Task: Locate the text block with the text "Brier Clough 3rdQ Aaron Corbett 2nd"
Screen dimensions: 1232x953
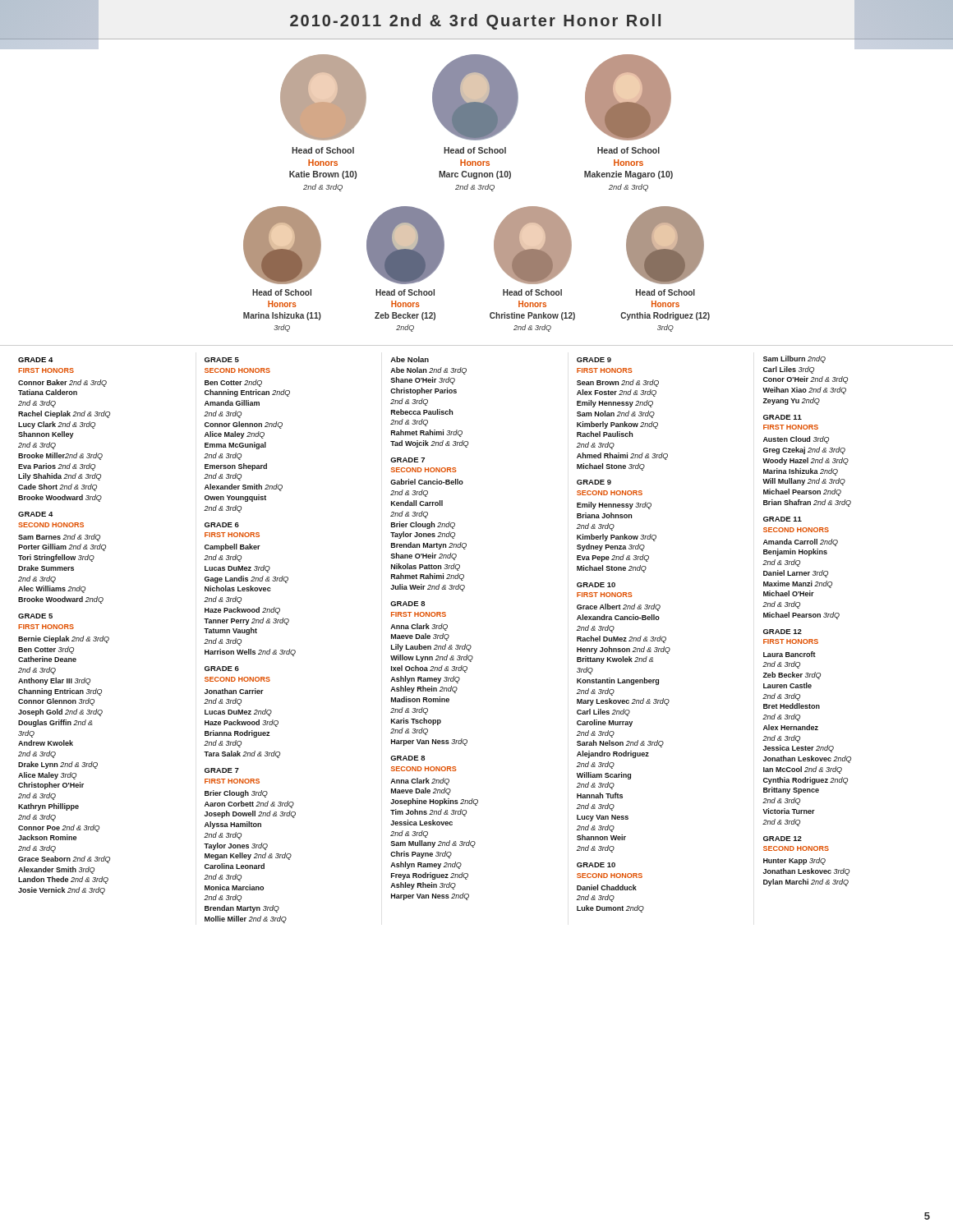Action: click(250, 856)
